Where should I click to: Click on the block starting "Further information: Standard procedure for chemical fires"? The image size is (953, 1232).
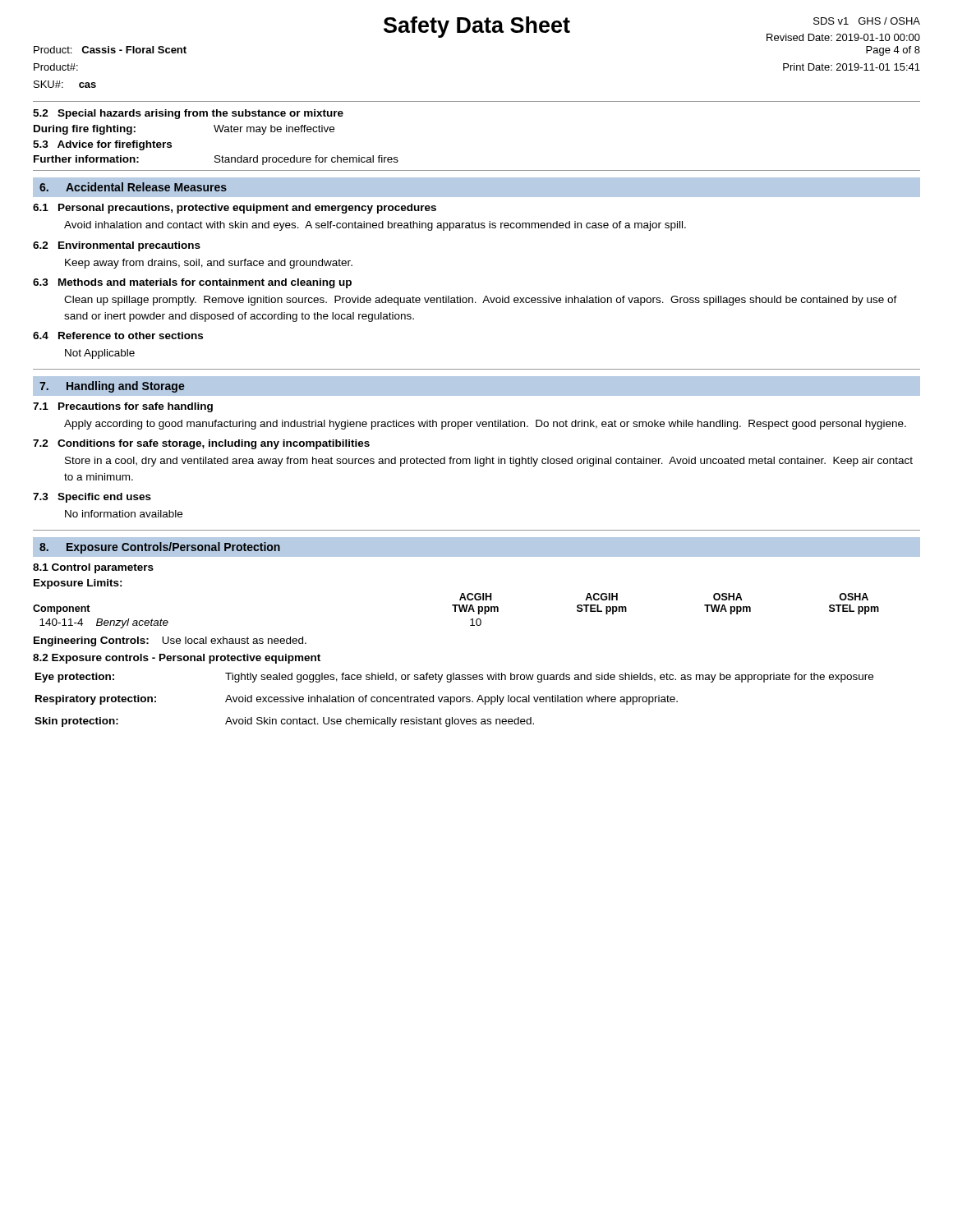click(476, 159)
